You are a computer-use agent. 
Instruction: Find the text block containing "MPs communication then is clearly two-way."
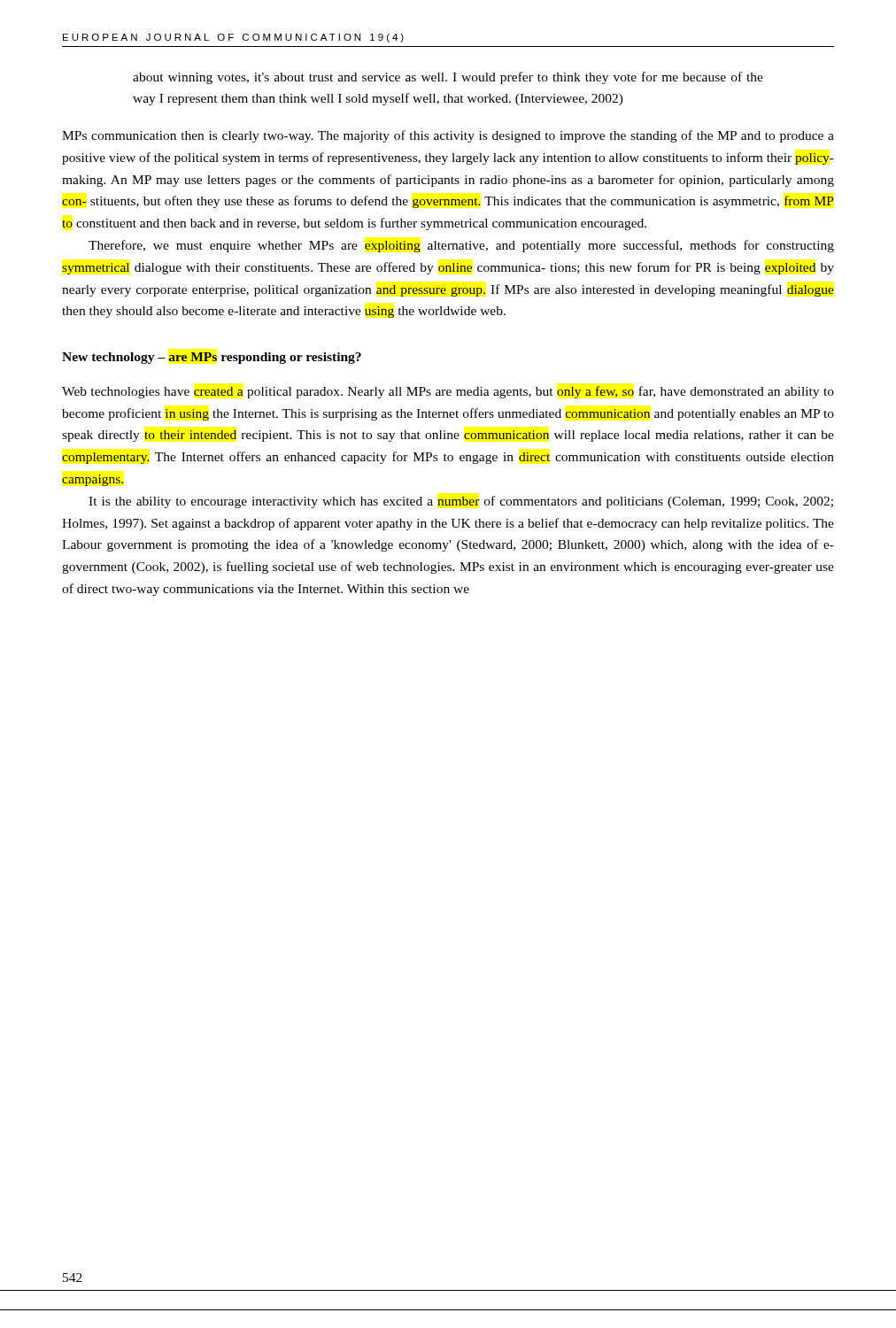coord(448,179)
